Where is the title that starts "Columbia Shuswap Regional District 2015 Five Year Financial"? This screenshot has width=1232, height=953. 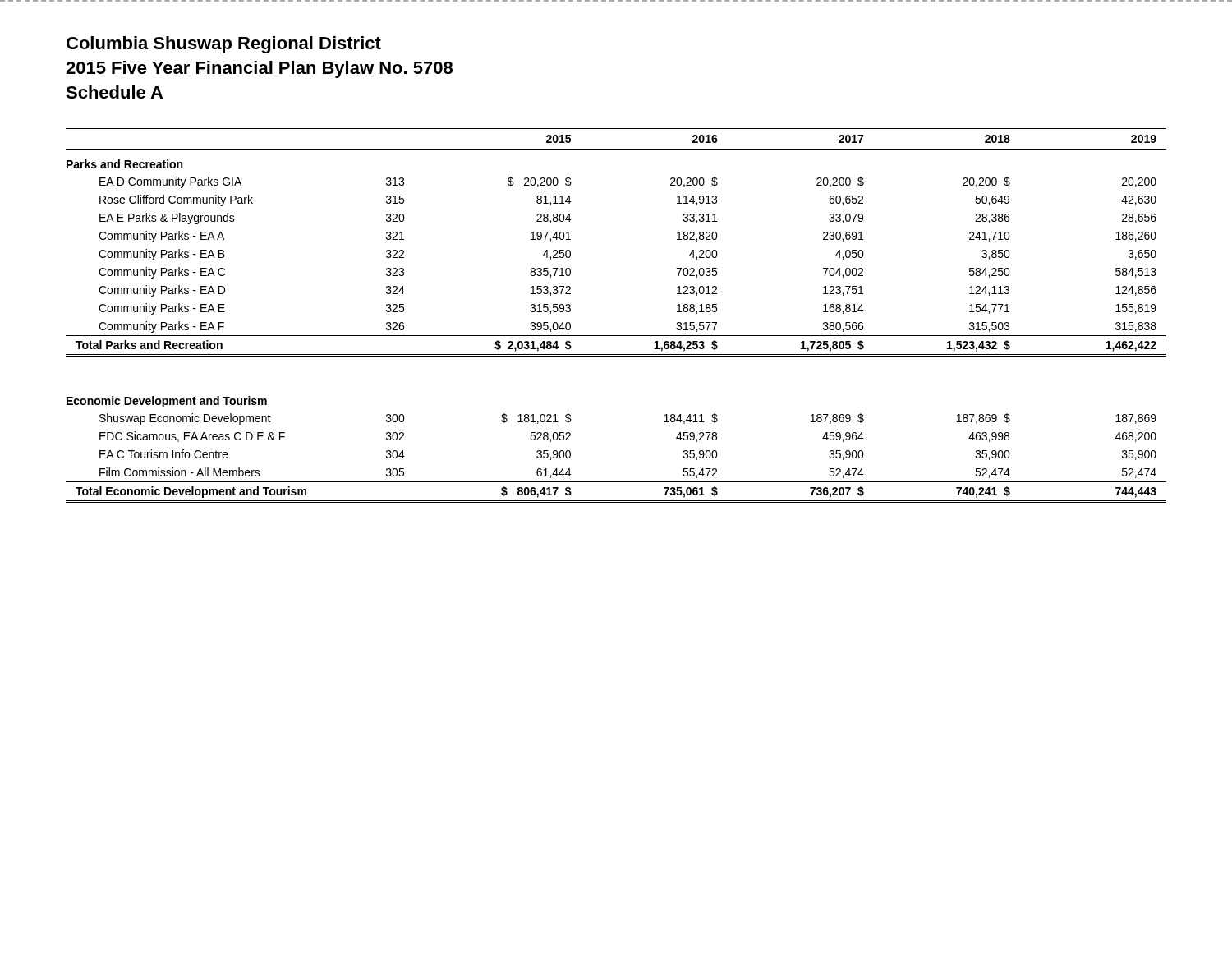point(224,45)
